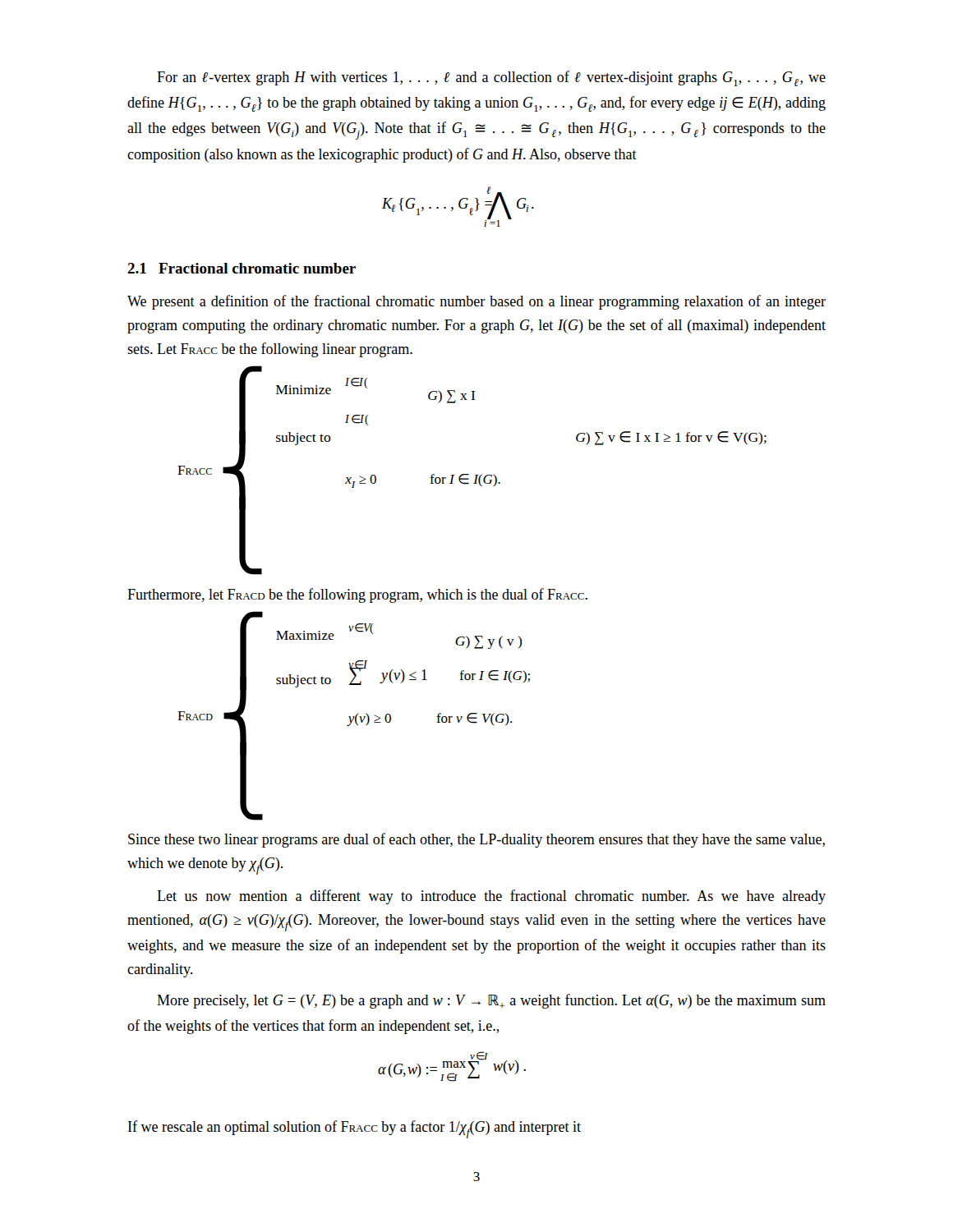This screenshot has width=953, height=1232.
Task: Locate the text block with the text "Furthermore, let Fracd be"
Action: tap(358, 594)
